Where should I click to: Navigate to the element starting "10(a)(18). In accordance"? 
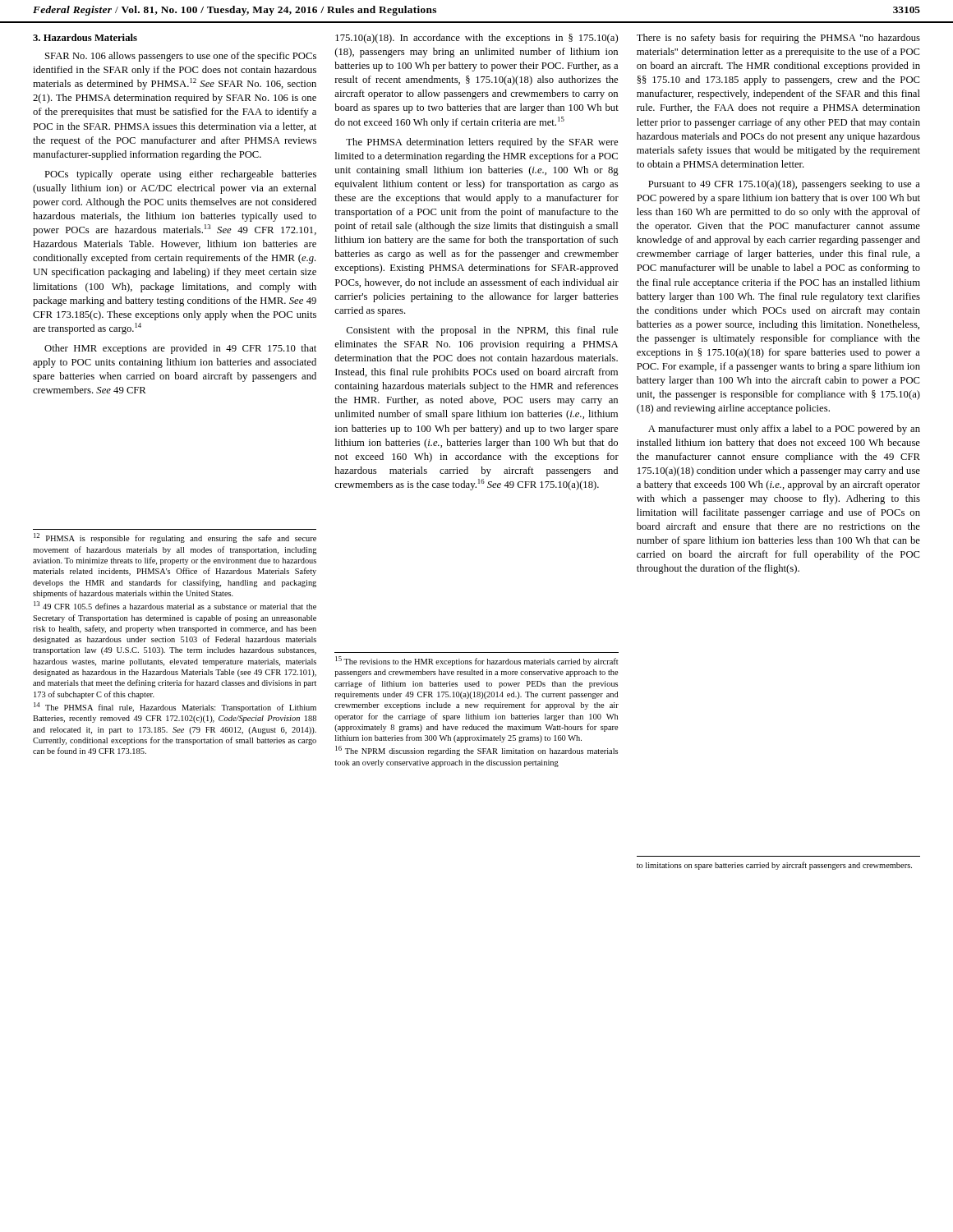476,80
